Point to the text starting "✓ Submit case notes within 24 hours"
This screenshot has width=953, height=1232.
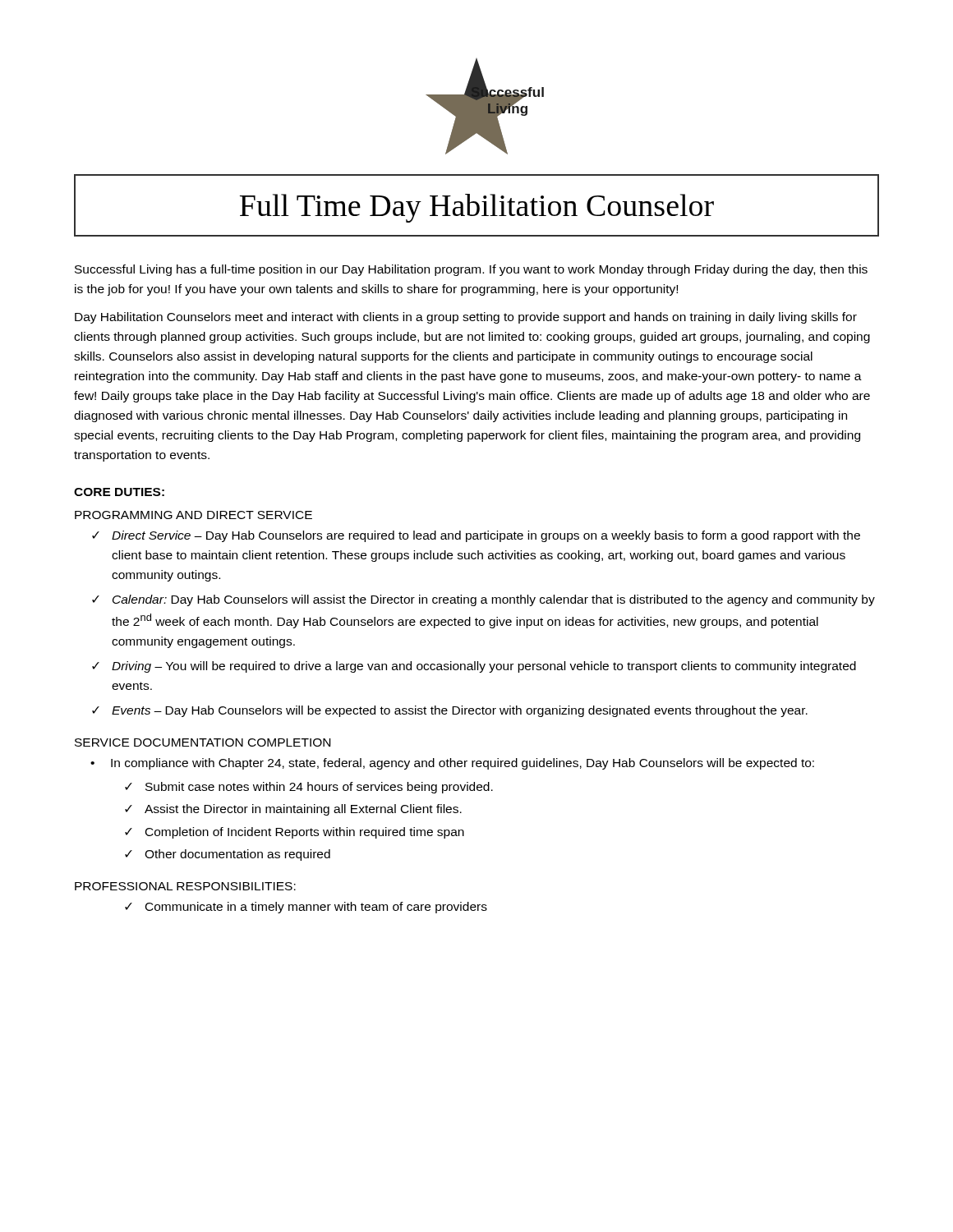[x=308, y=787]
